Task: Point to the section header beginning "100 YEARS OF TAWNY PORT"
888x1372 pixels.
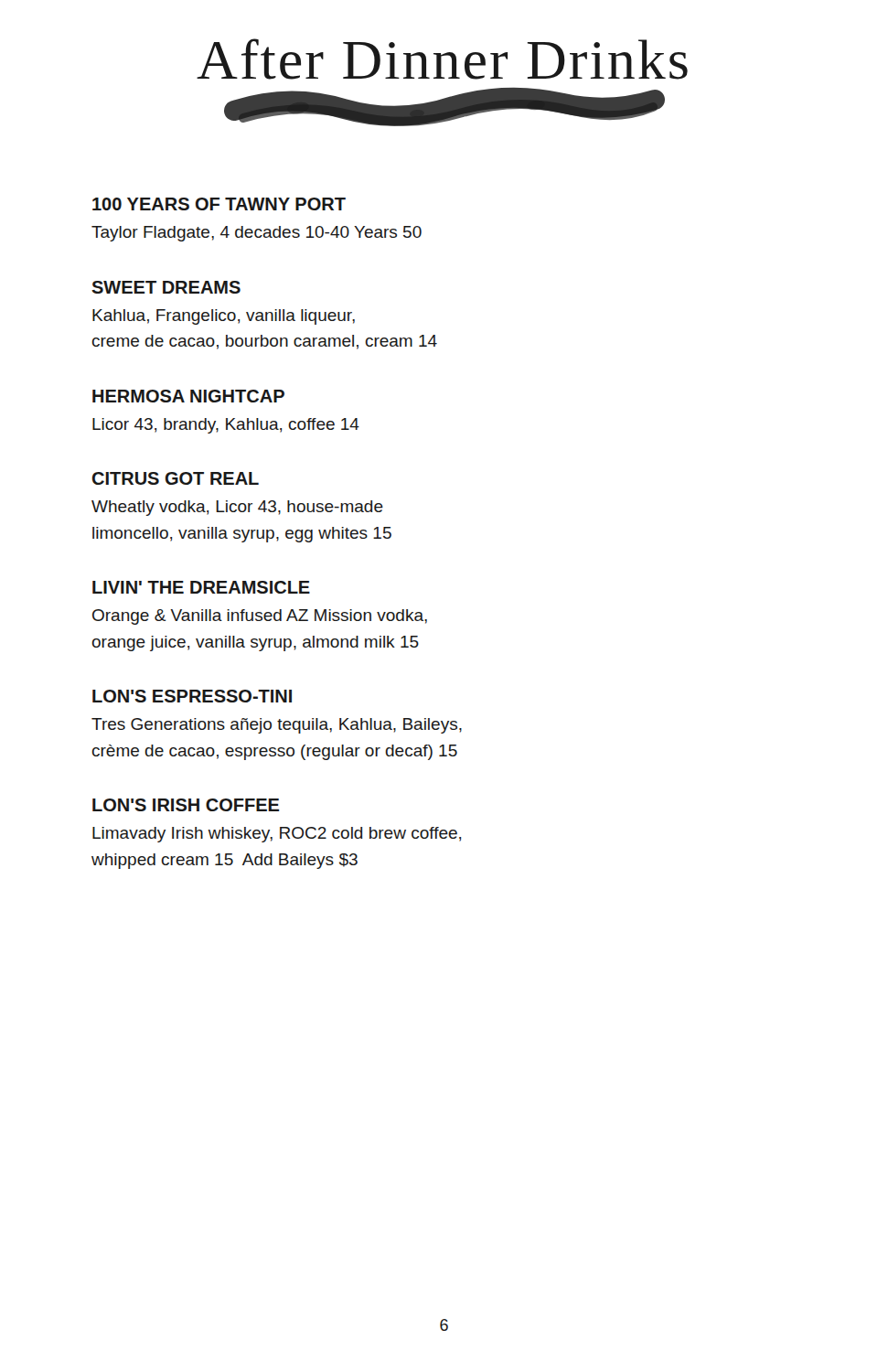Action: click(412, 219)
